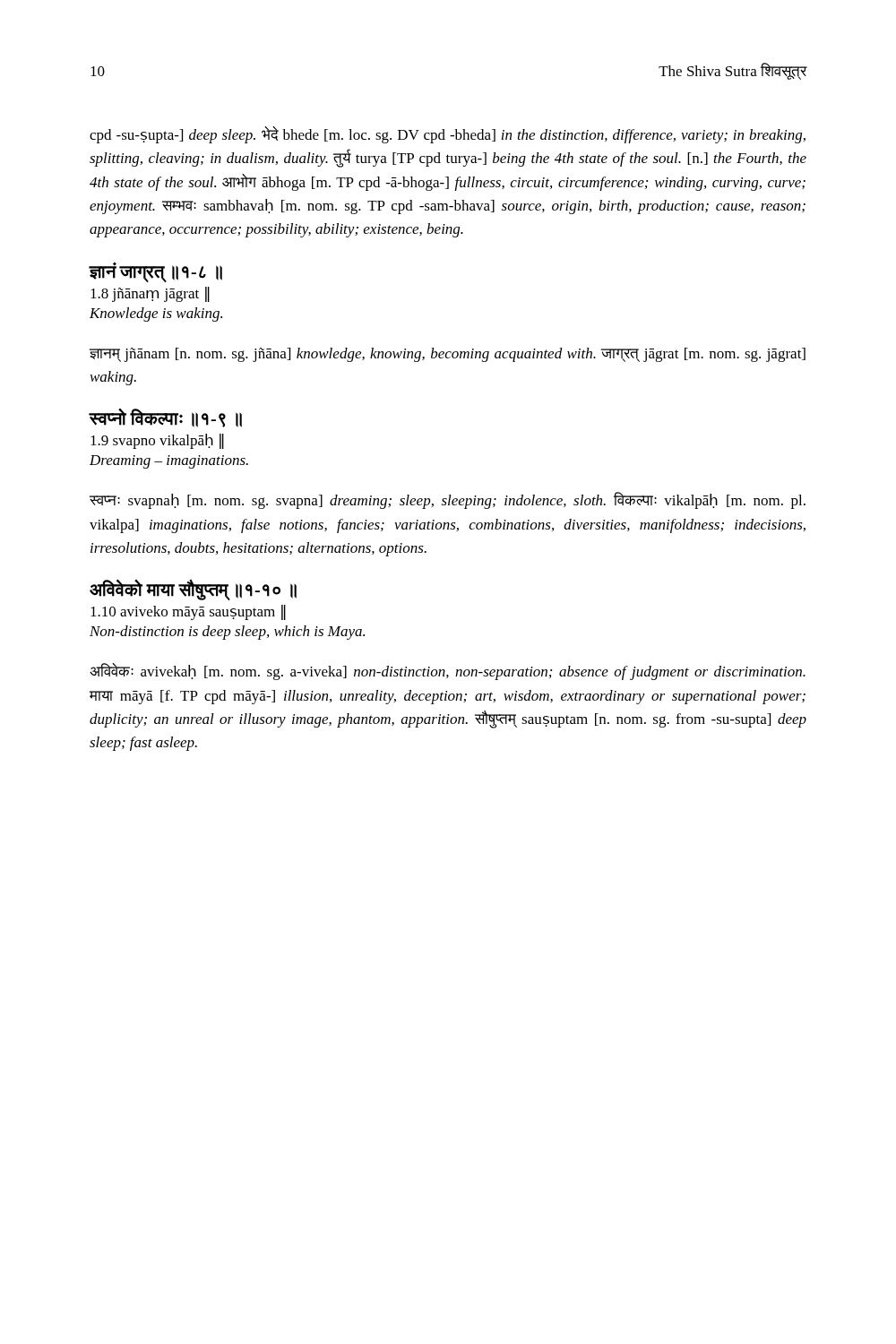Select the element starting "ज्ञानं जाग्रत् ॥१-८"

click(157, 271)
